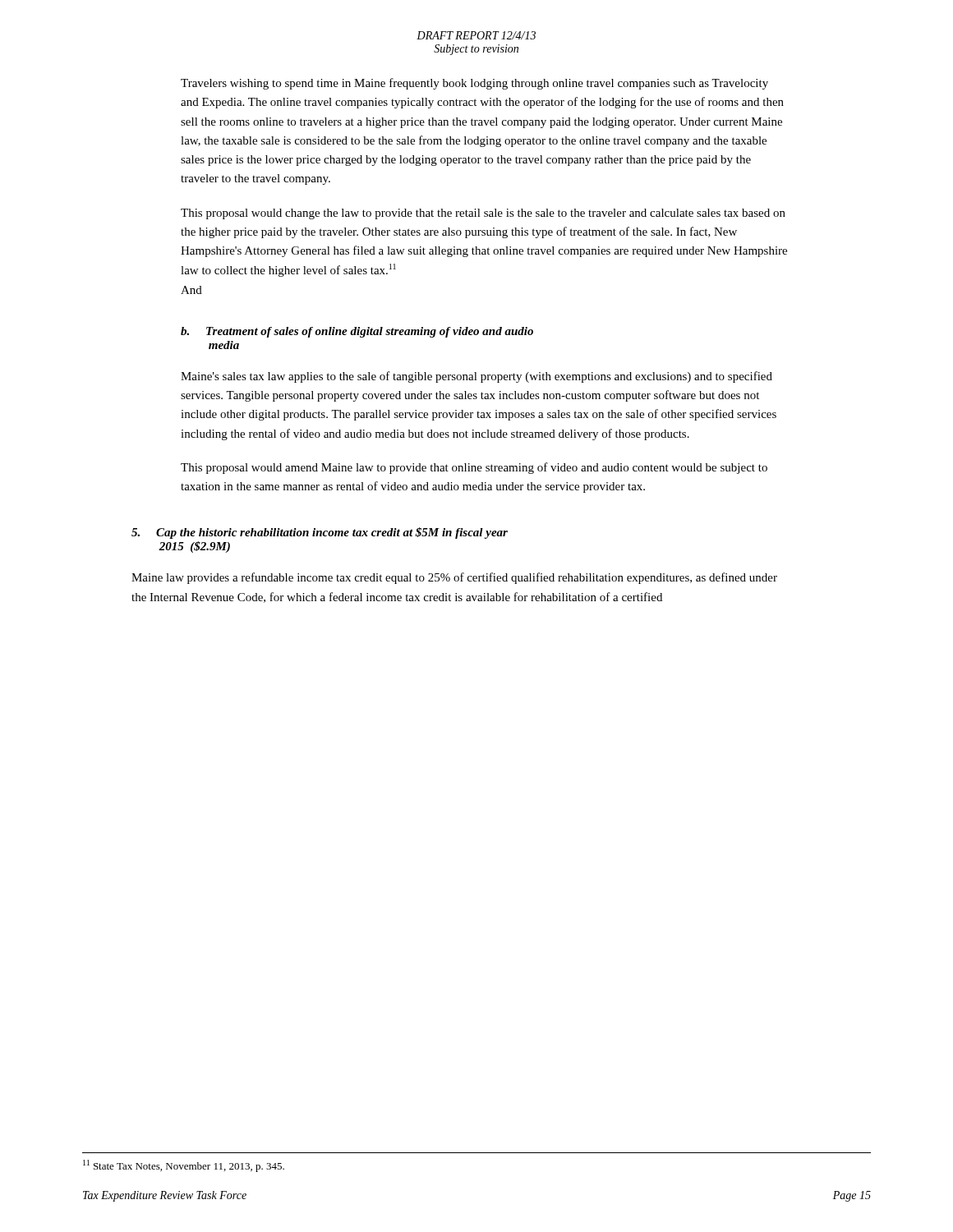Select the element starting "Travelers wishing to spend time in"
This screenshot has height=1232, width=953.
(x=482, y=131)
